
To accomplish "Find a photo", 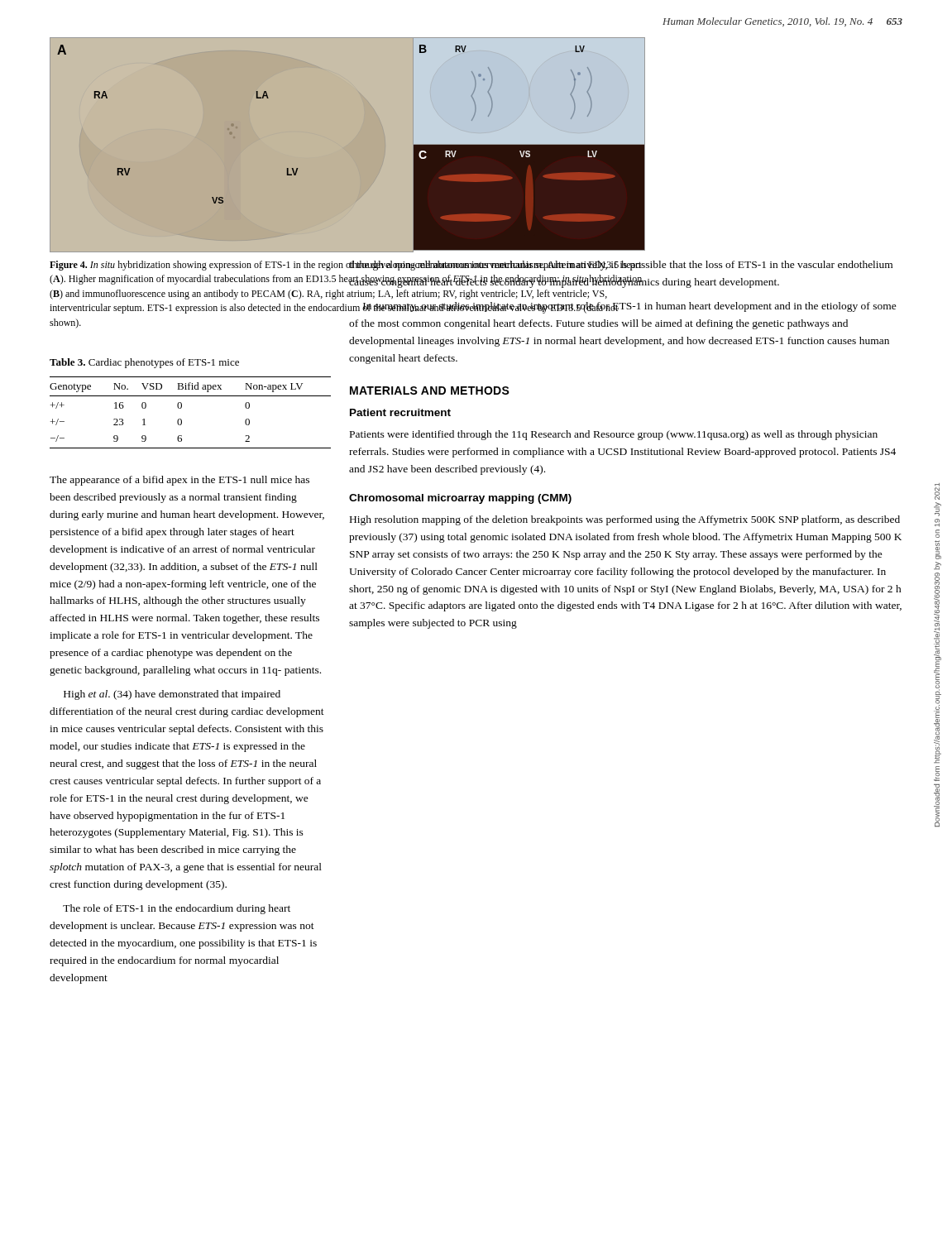I will click(x=347, y=144).
